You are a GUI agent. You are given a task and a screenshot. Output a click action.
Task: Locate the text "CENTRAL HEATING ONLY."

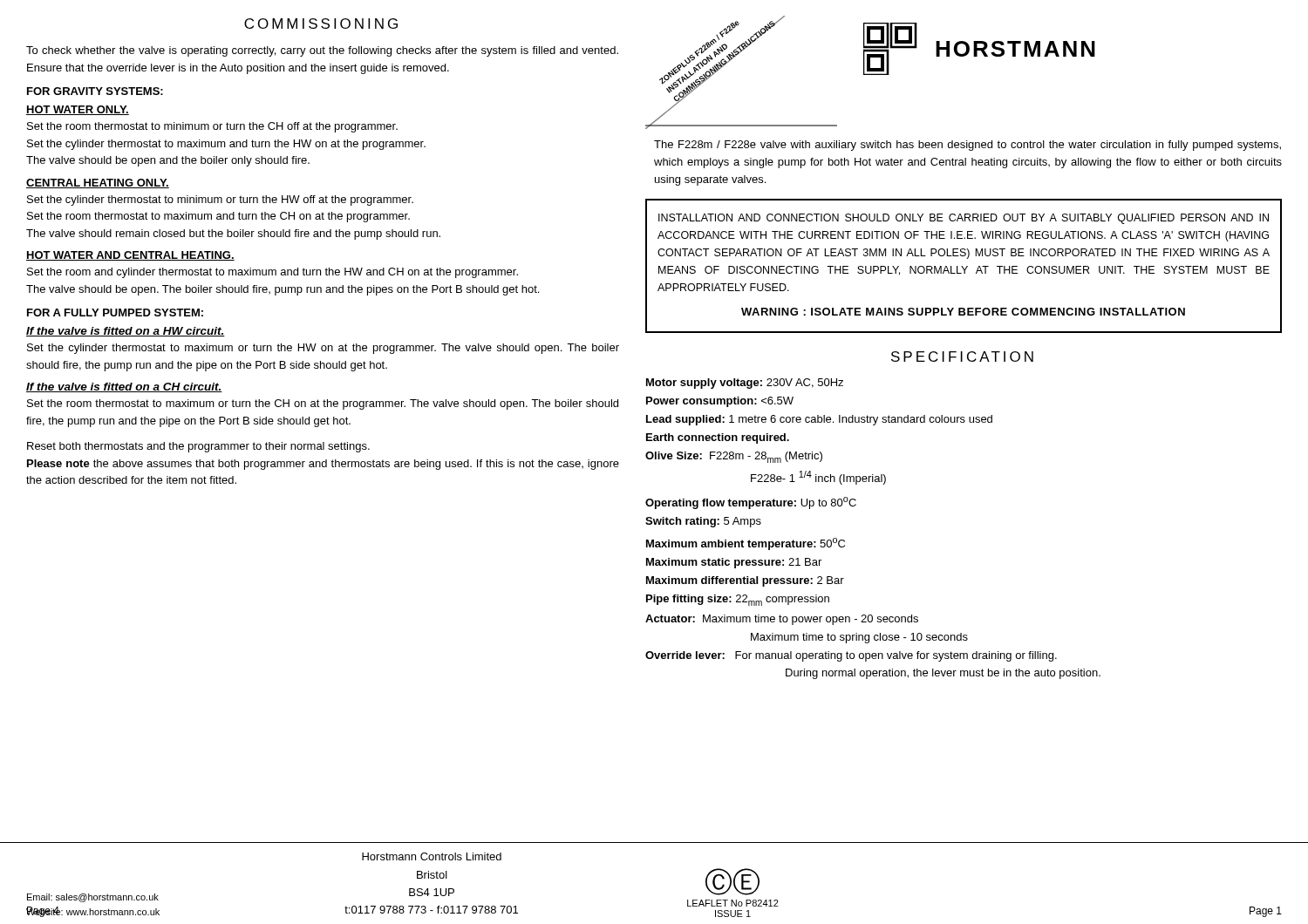click(98, 182)
